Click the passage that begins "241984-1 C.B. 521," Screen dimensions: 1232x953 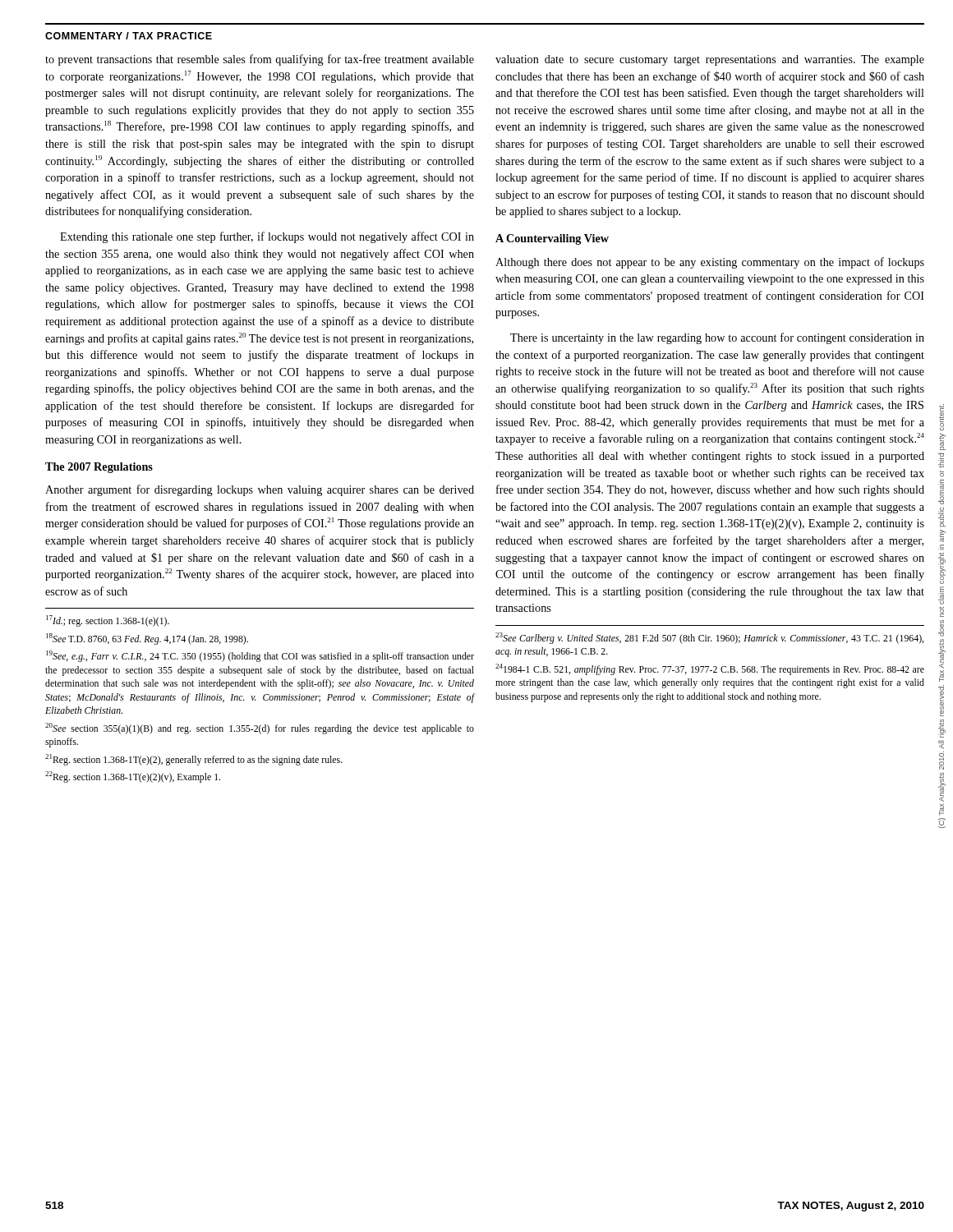click(710, 682)
